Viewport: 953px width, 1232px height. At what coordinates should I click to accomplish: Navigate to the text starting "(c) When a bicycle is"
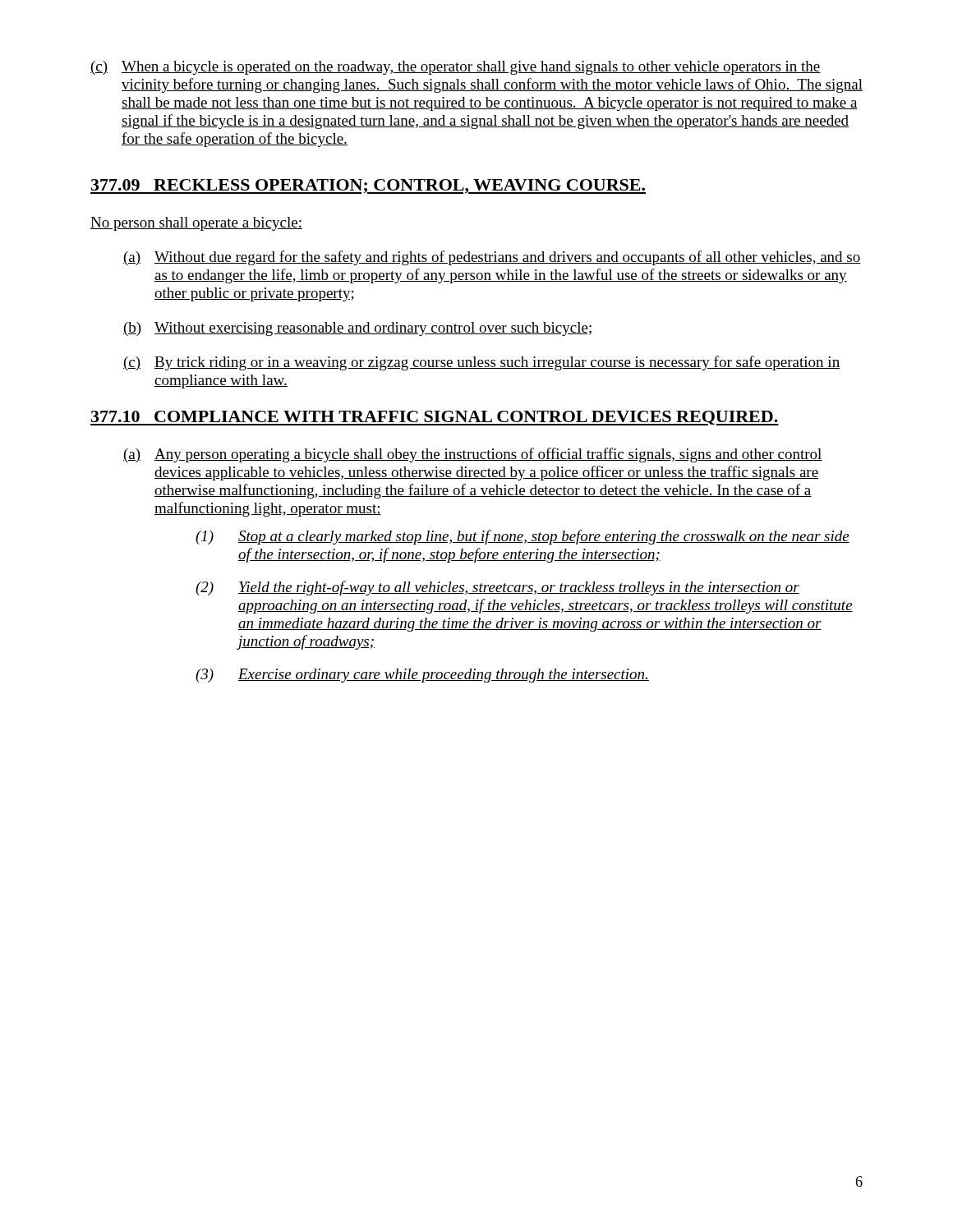tap(476, 103)
